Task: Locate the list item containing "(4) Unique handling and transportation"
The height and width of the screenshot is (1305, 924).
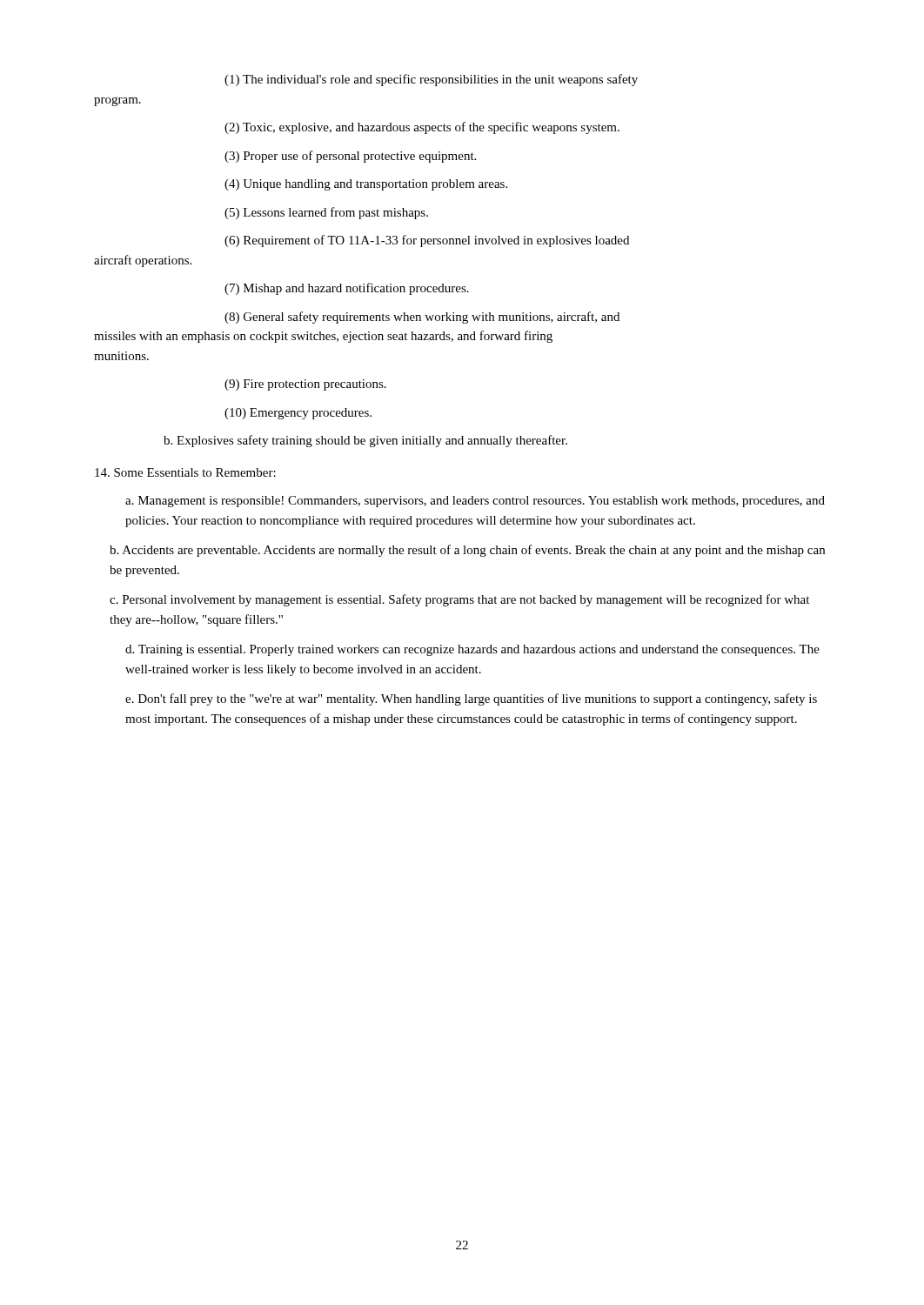Action: point(366,184)
